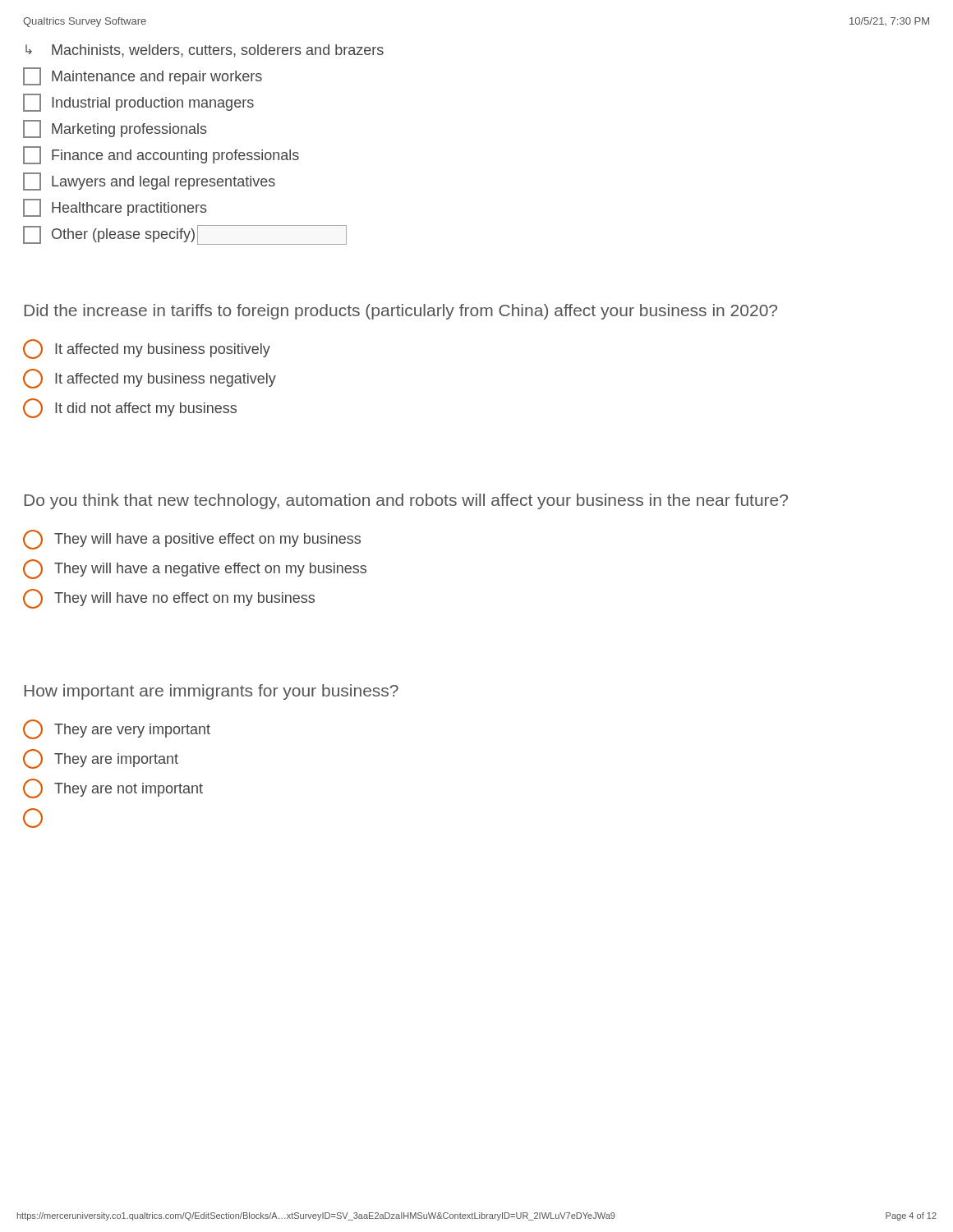Image resolution: width=953 pixels, height=1232 pixels.
Task: Find "It did not affect my business" on this page
Action: click(x=130, y=409)
